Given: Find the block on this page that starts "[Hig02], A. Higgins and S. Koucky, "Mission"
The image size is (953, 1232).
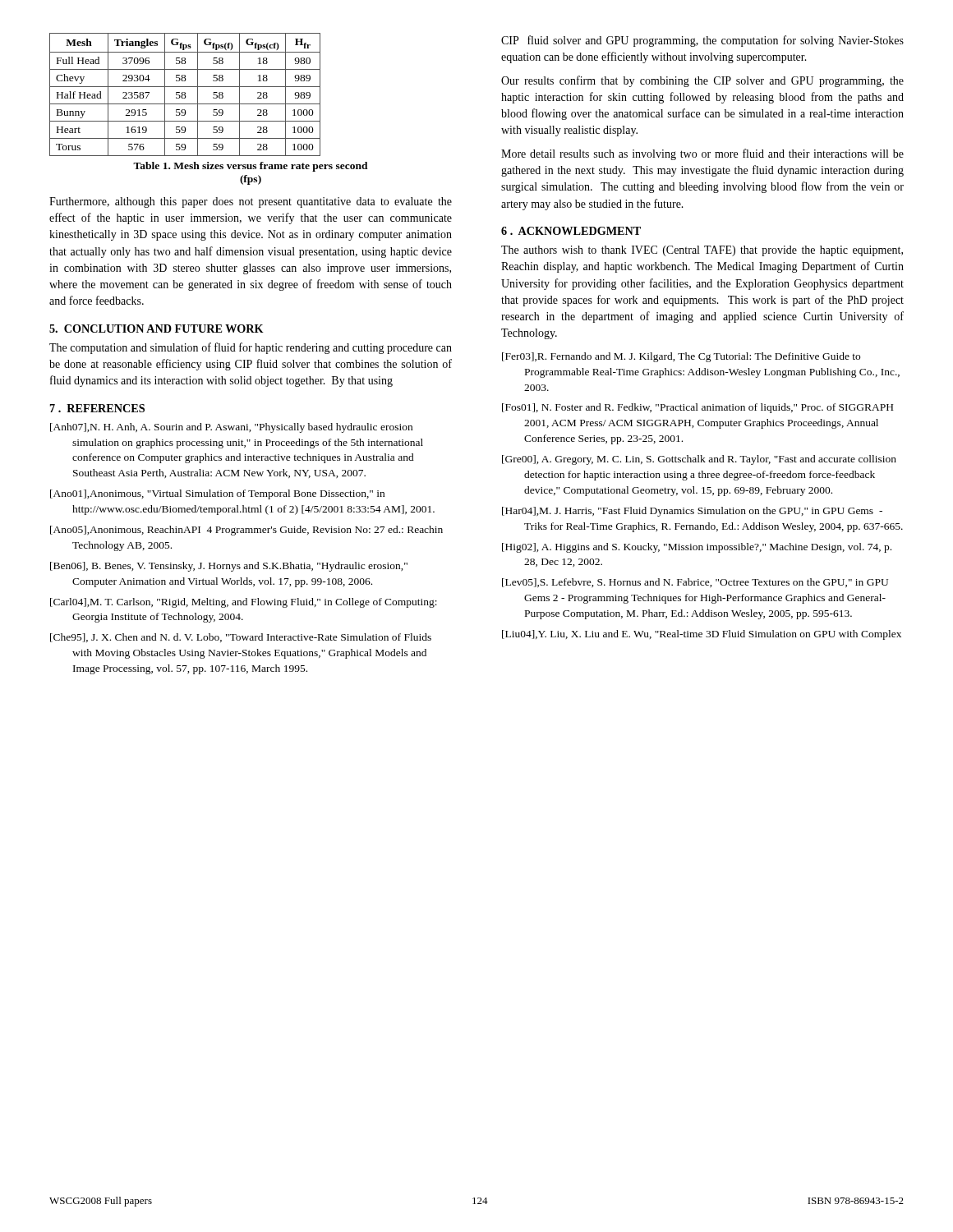Looking at the screenshot, I should click(x=697, y=554).
